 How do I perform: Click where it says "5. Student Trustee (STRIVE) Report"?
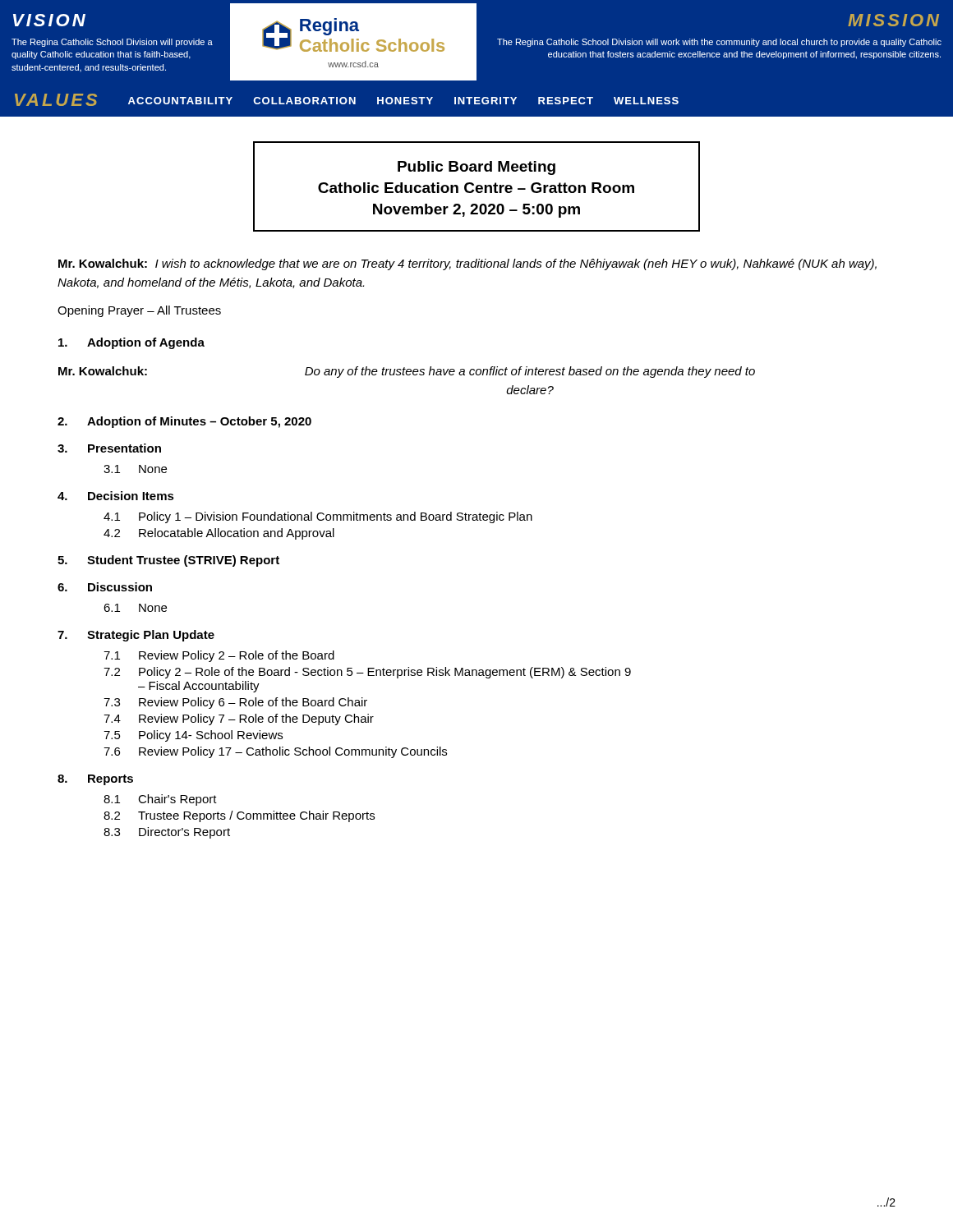(x=168, y=560)
